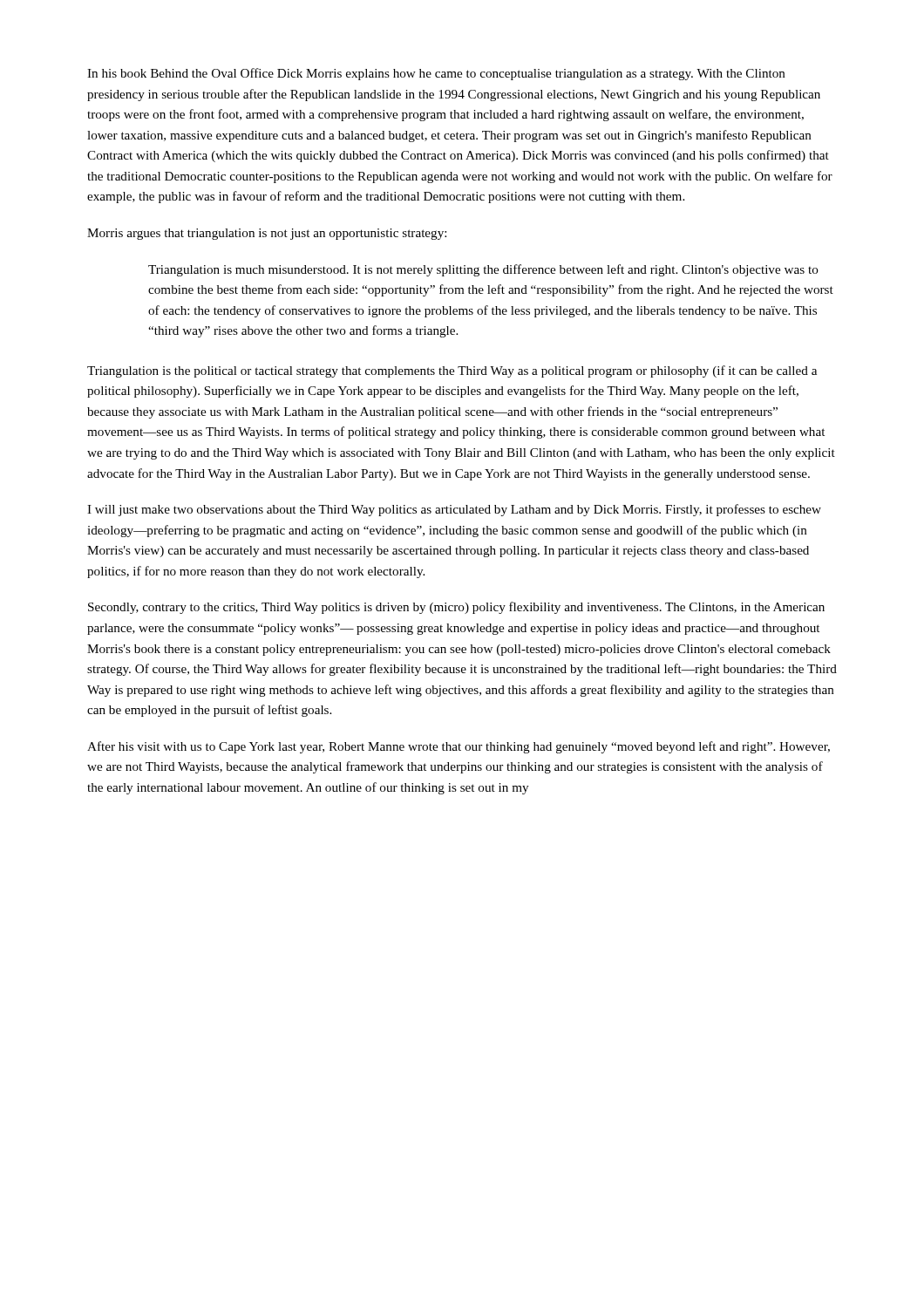Find the text starting "Triangulation is the political or tactical strategy"
This screenshot has width=924, height=1308.
(461, 421)
